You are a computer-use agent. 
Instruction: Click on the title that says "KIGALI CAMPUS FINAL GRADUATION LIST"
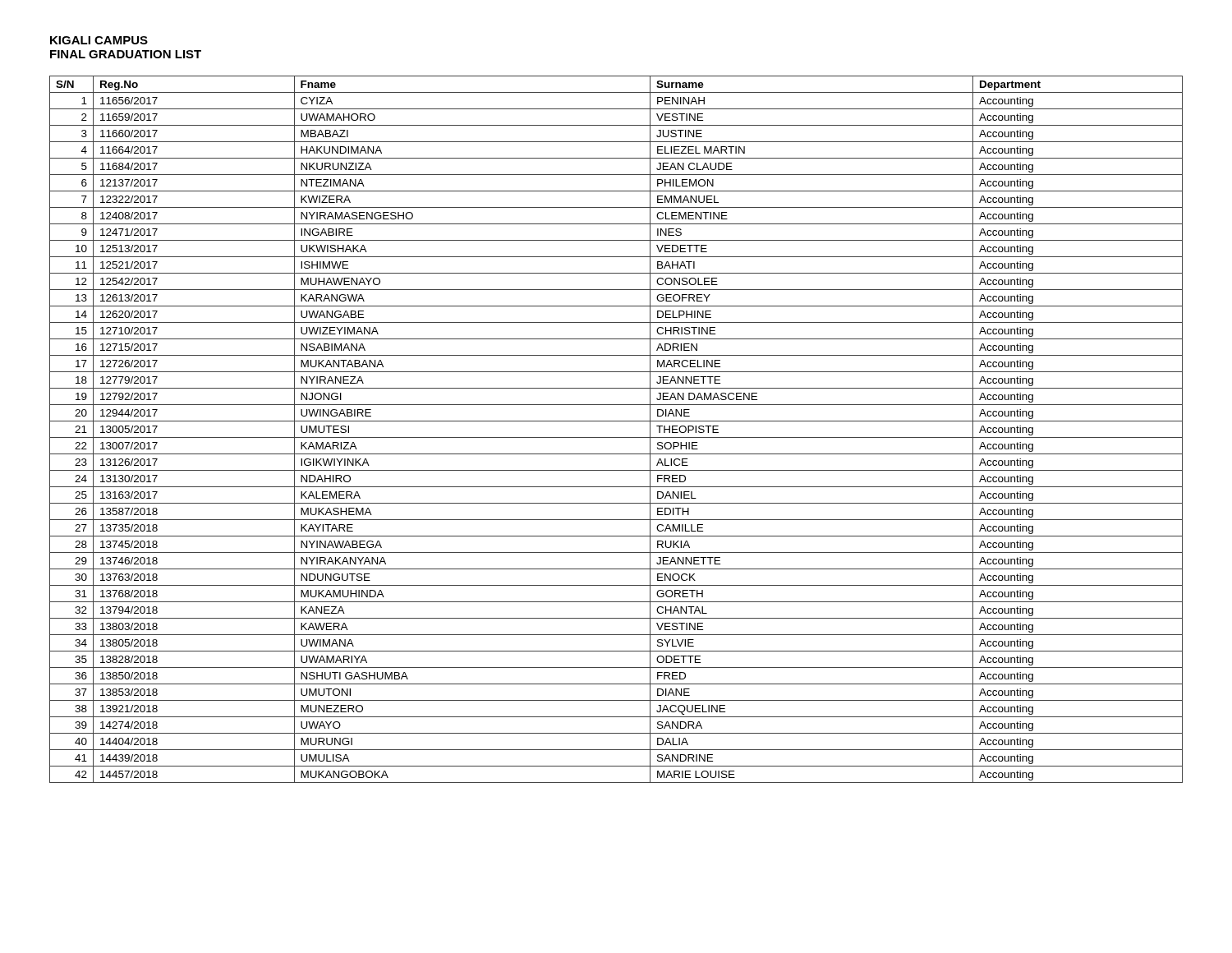tap(99, 40)
